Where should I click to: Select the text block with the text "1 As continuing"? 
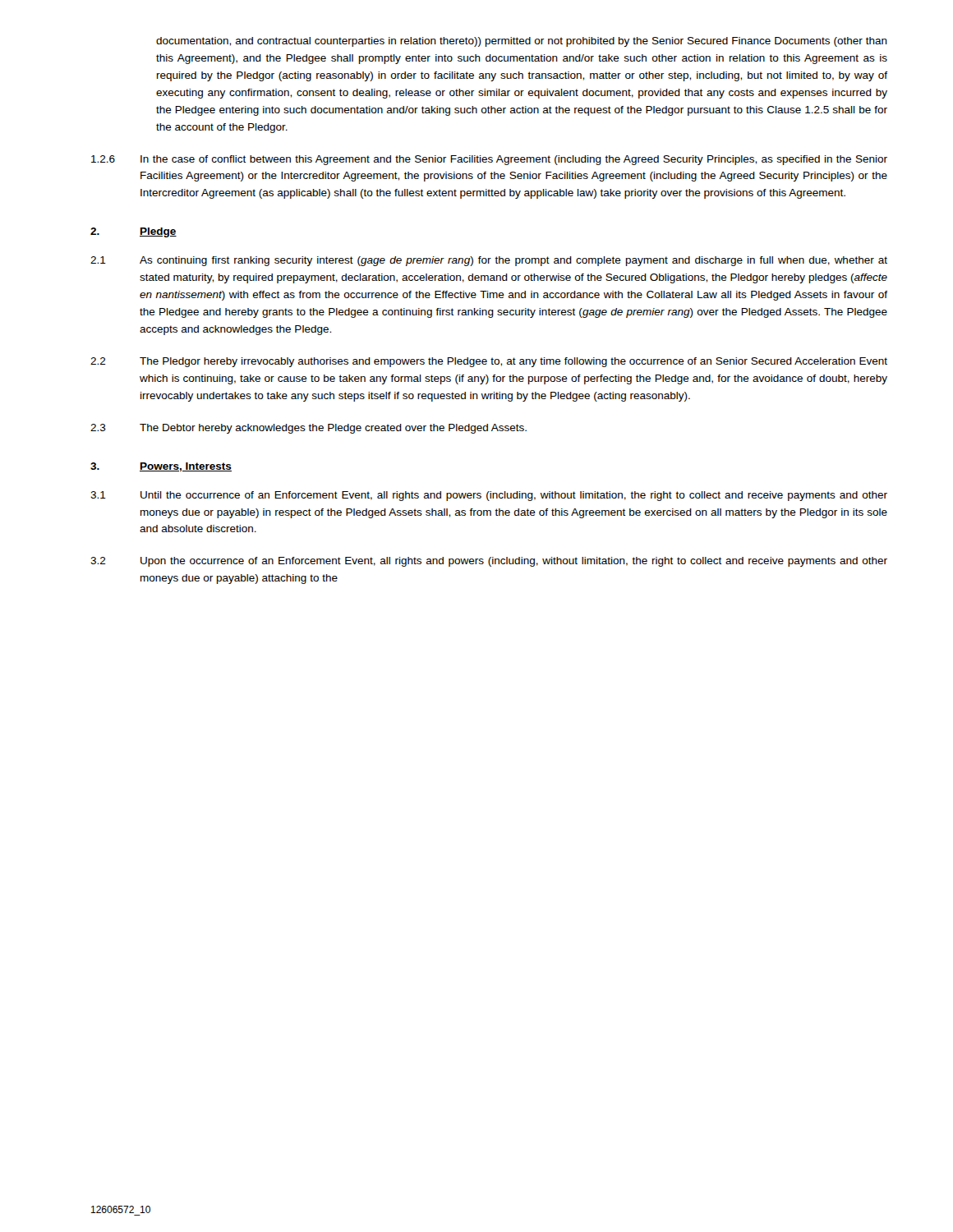489,295
